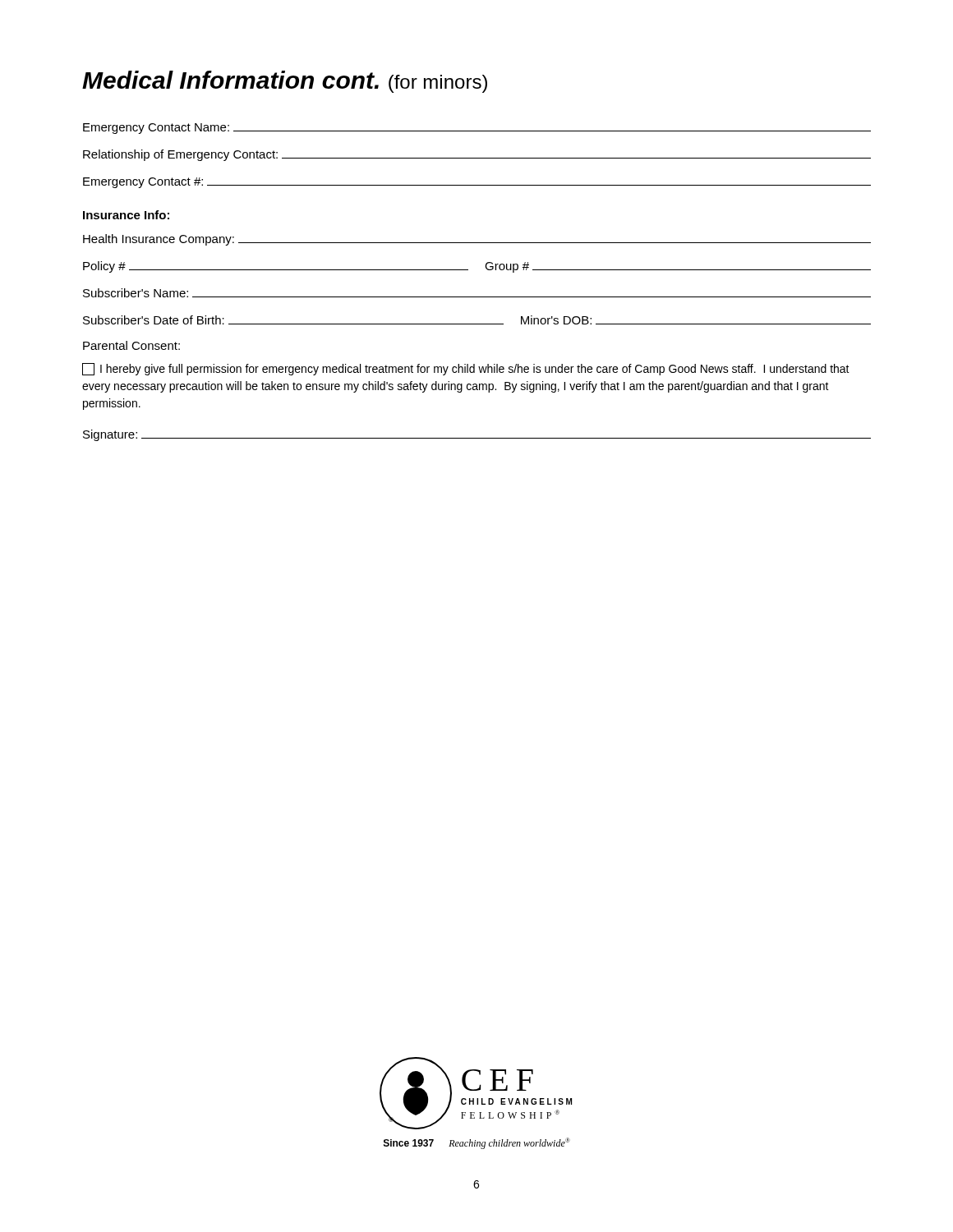
Task: Find the element starting "Emergency Contact #:"
Action: point(476,181)
